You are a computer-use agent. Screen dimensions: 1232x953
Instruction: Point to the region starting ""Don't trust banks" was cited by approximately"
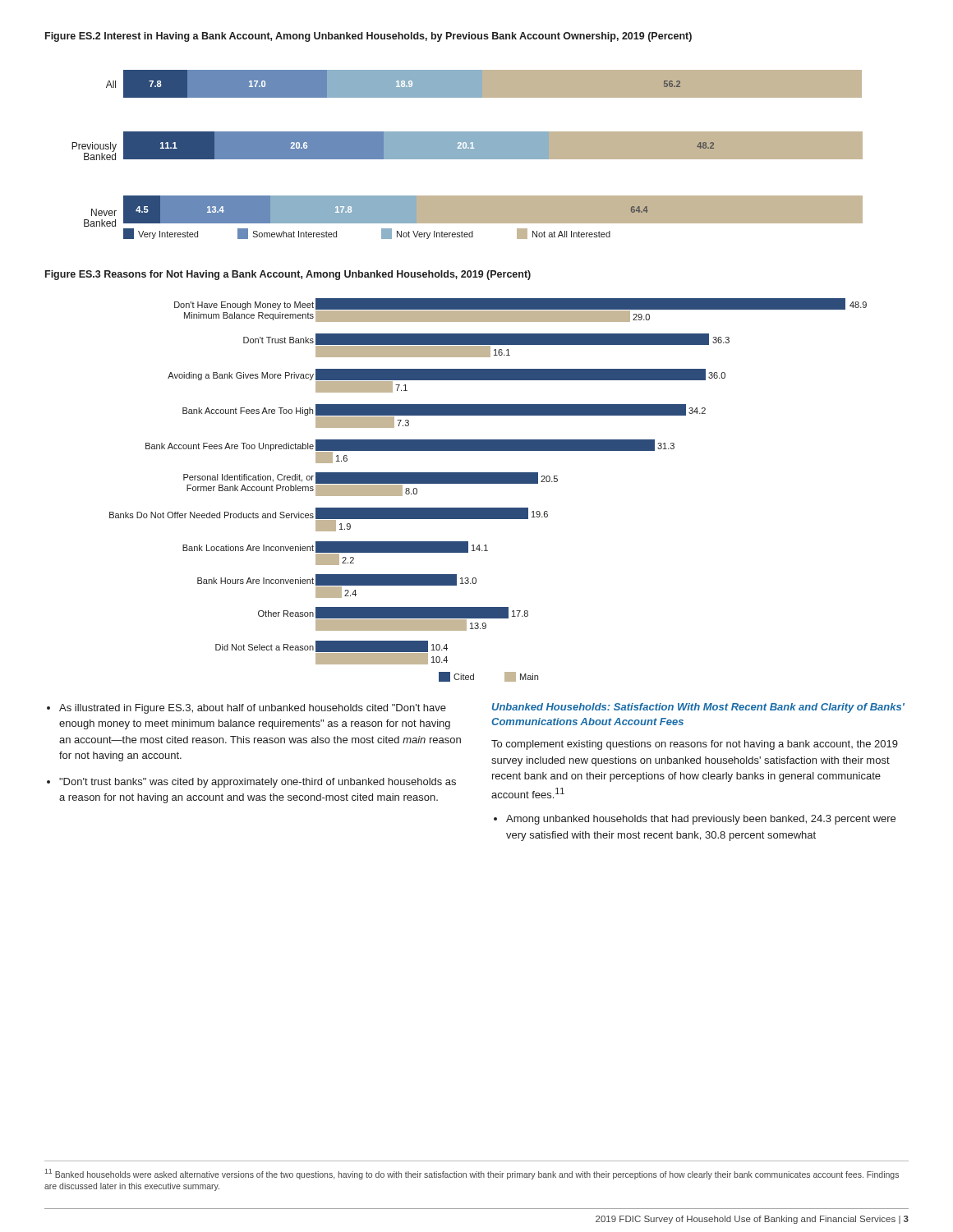(x=258, y=789)
